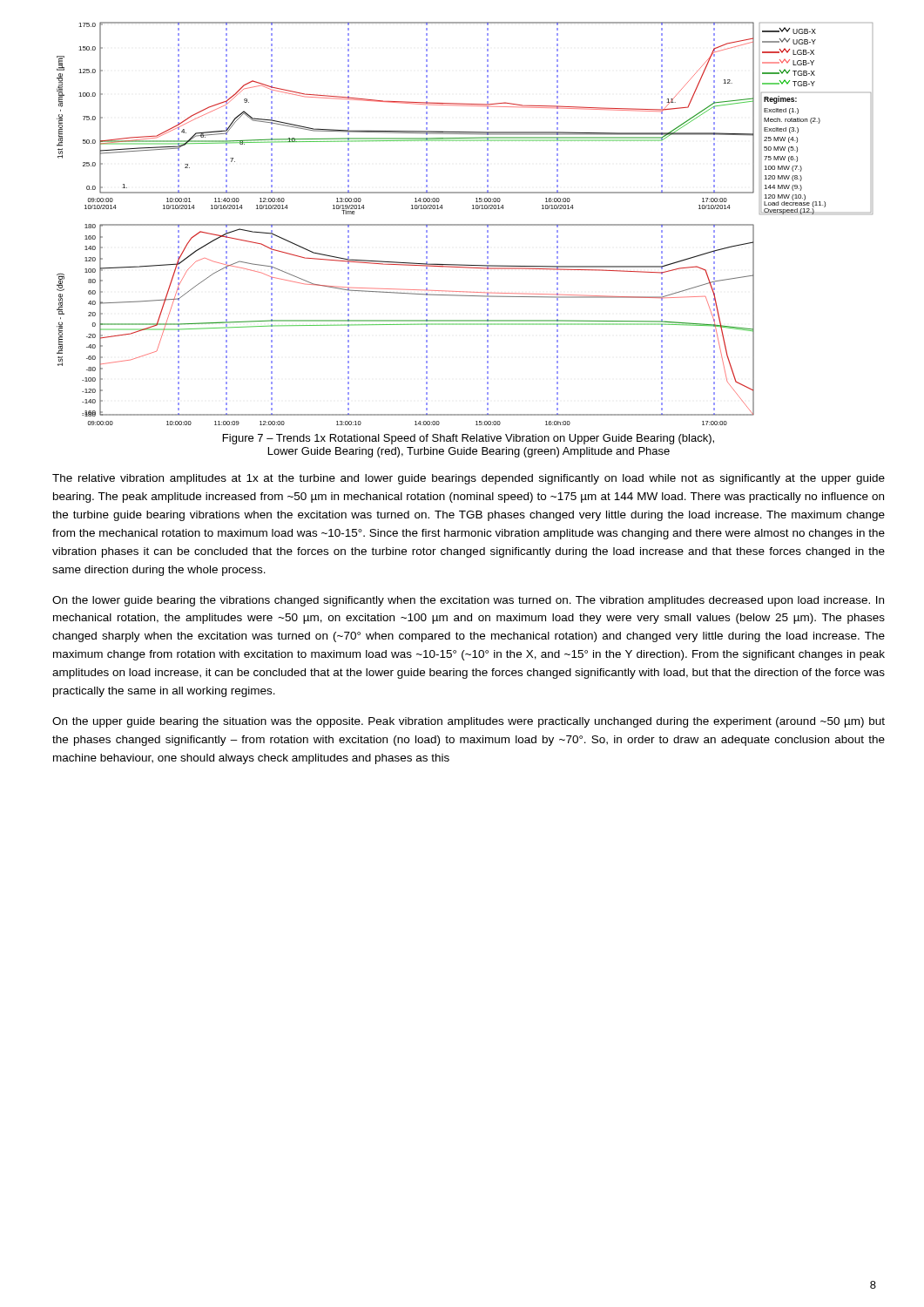Locate the block starting "On the lower"
This screenshot has width=924, height=1307.
(x=469, y=645)
